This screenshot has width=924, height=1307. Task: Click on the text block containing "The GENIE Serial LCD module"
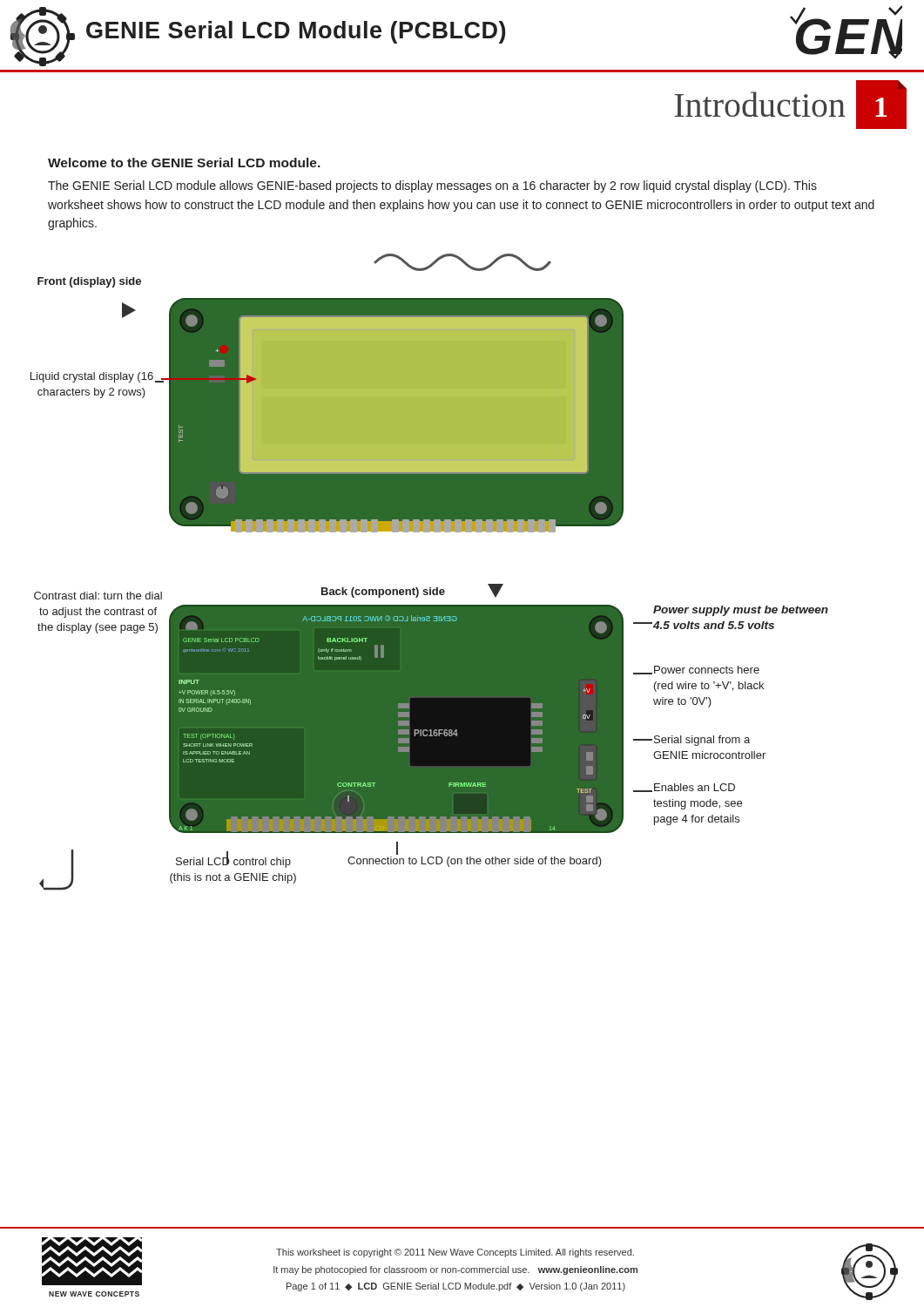pos(461,204)
